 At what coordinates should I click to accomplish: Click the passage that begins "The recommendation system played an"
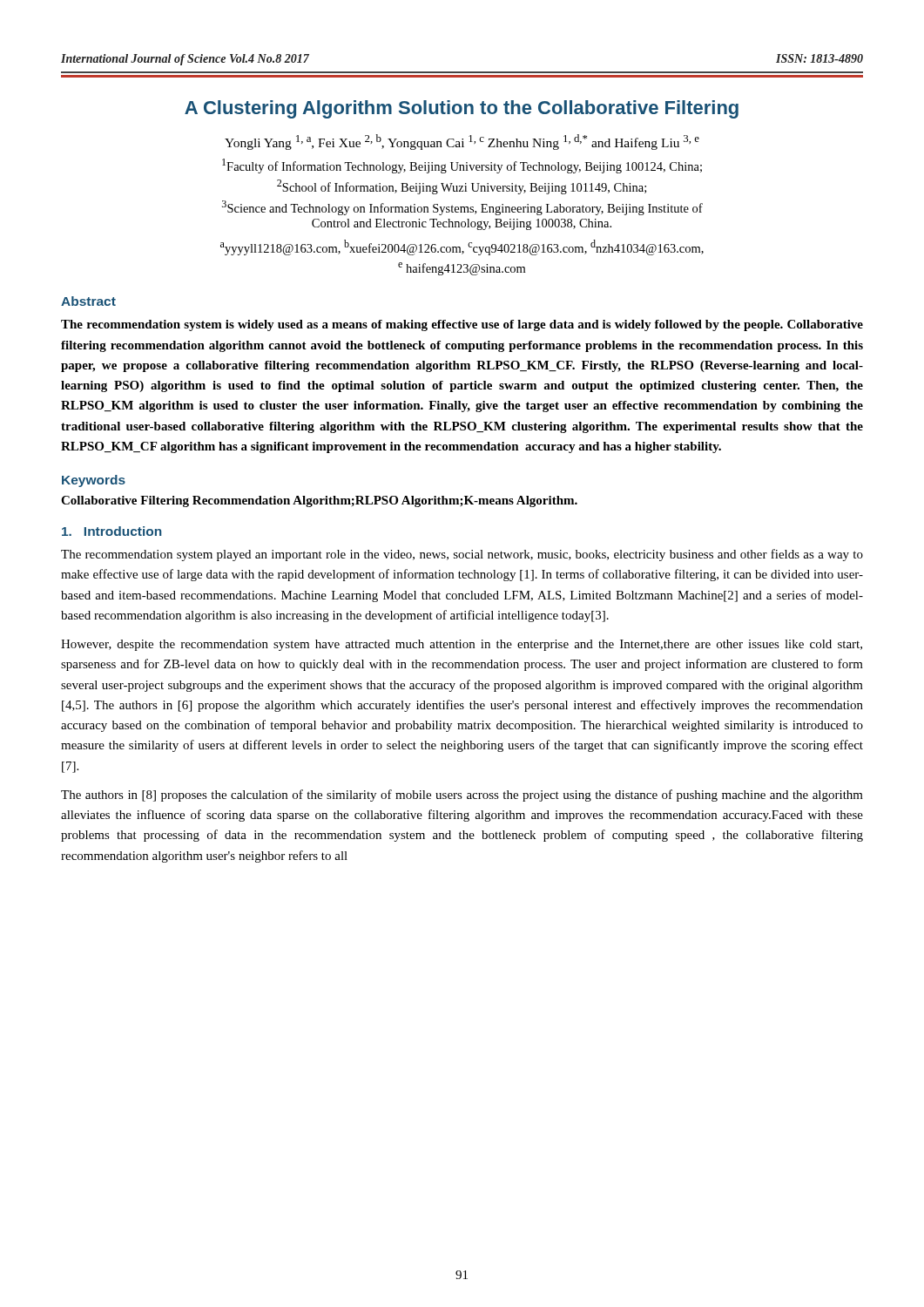click(462, 585)
